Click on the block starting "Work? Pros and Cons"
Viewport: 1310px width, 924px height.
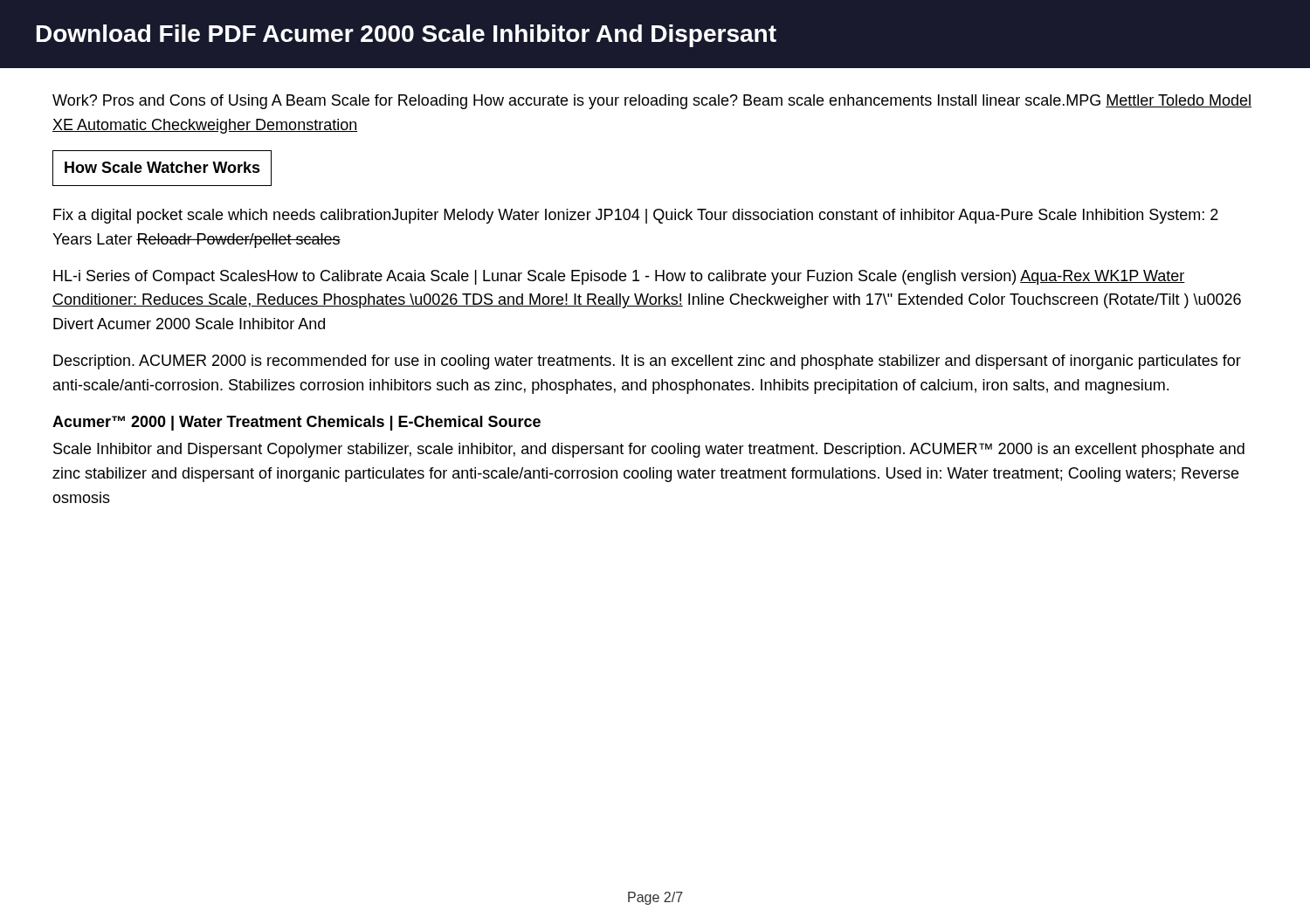coord(652,113)
